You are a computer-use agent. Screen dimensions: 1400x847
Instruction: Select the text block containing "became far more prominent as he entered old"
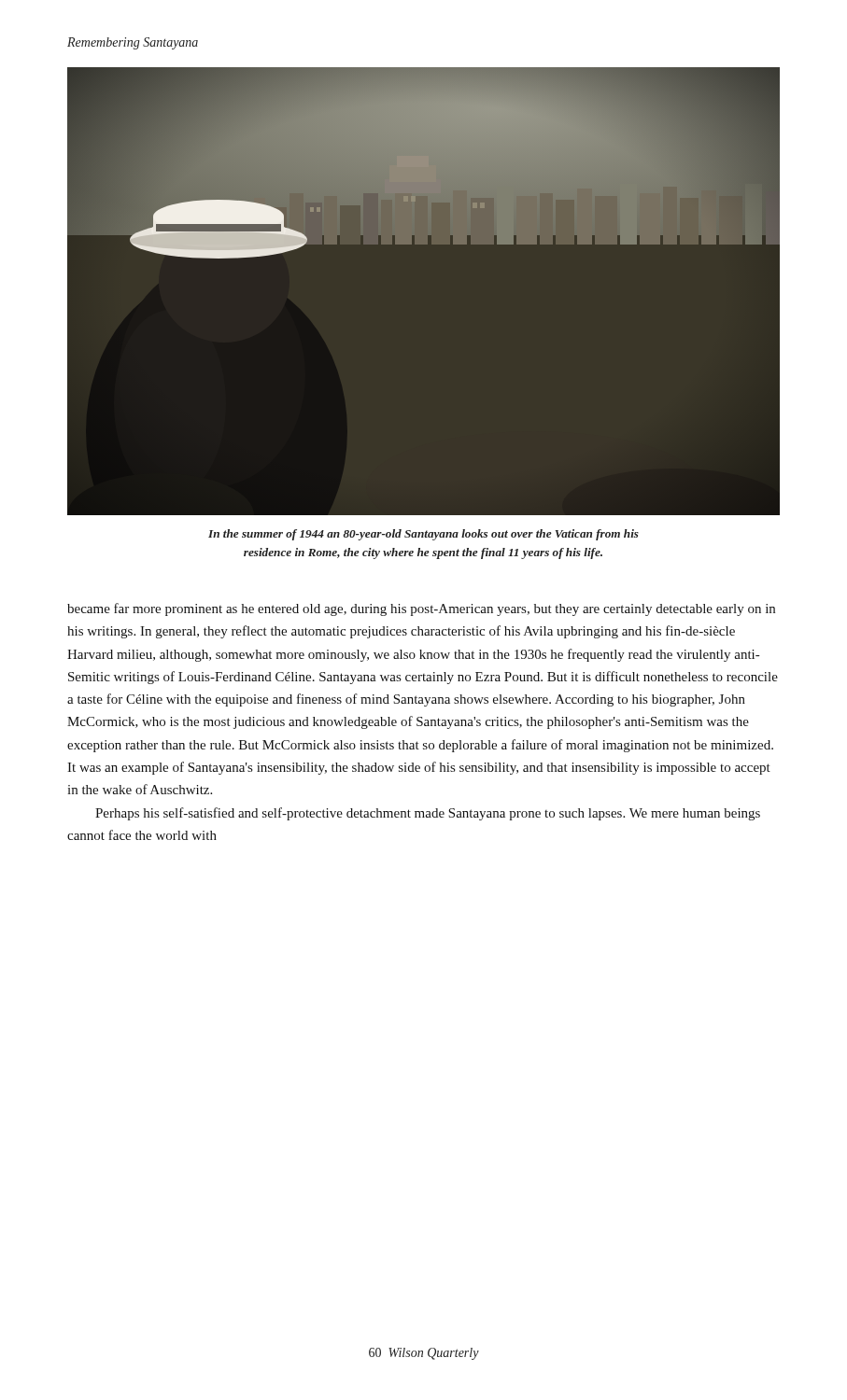click(424, 722)
